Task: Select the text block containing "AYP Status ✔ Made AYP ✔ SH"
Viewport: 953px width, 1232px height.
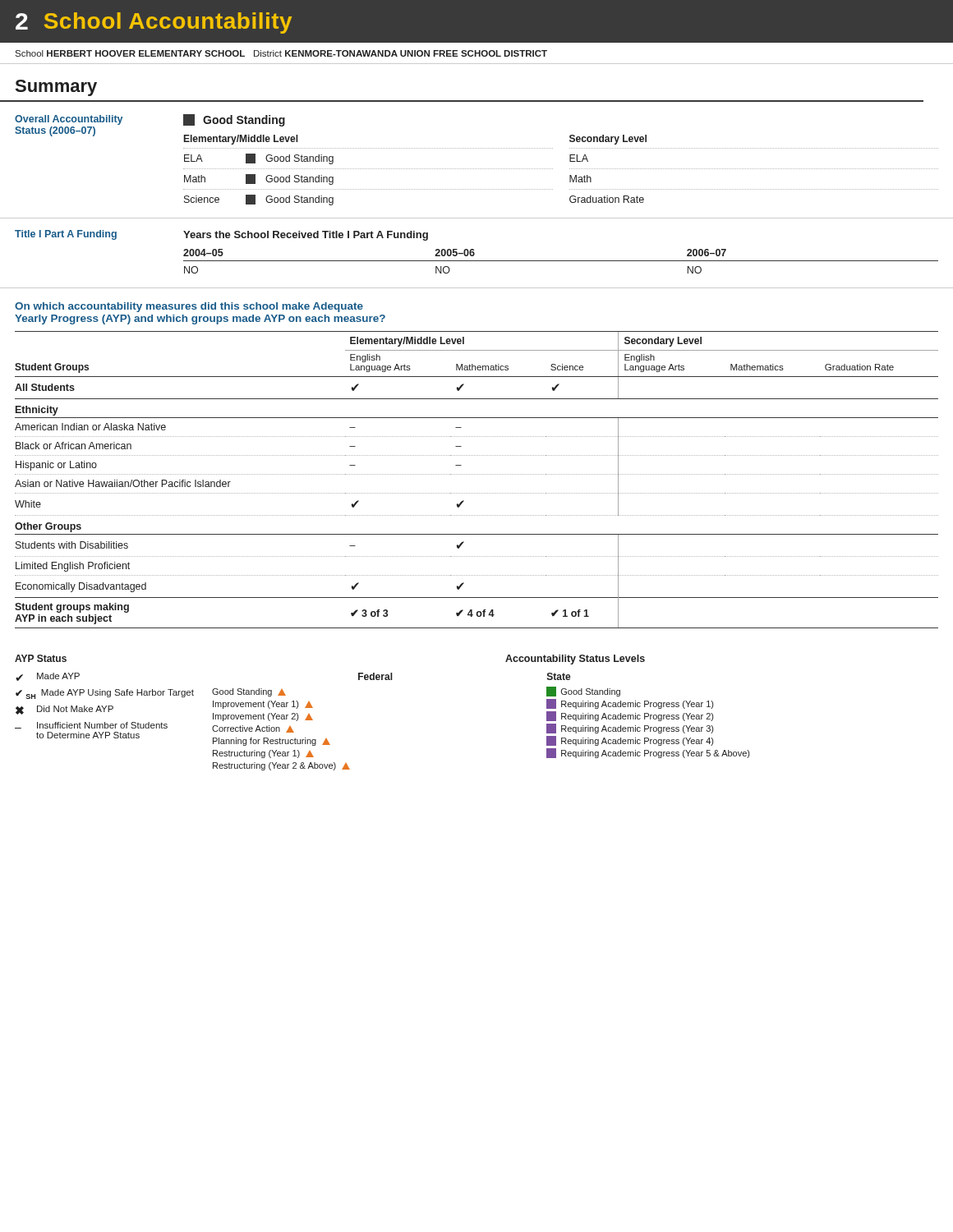Action: [113, 697]
